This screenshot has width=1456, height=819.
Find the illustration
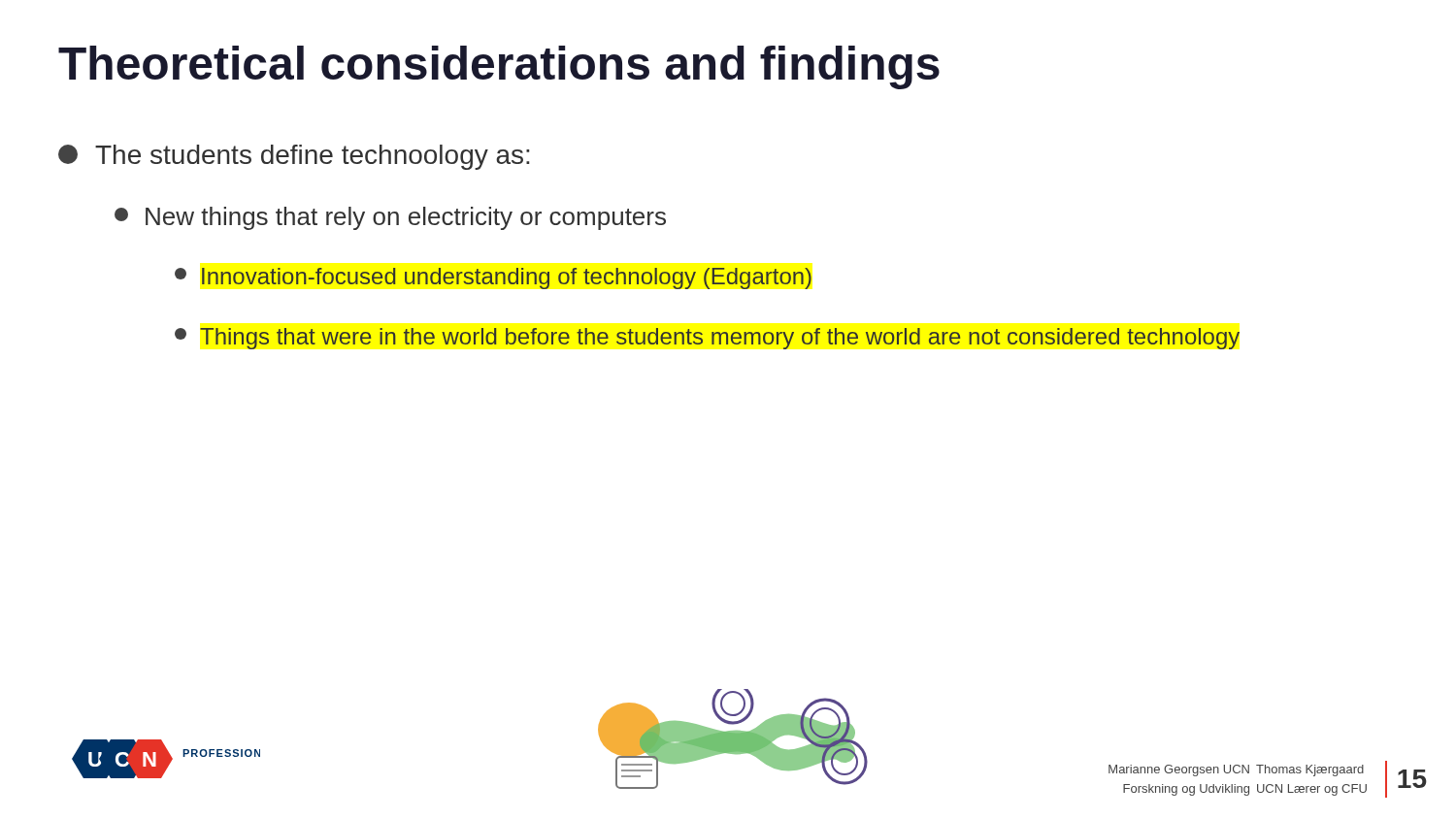[x=728, y=749]
